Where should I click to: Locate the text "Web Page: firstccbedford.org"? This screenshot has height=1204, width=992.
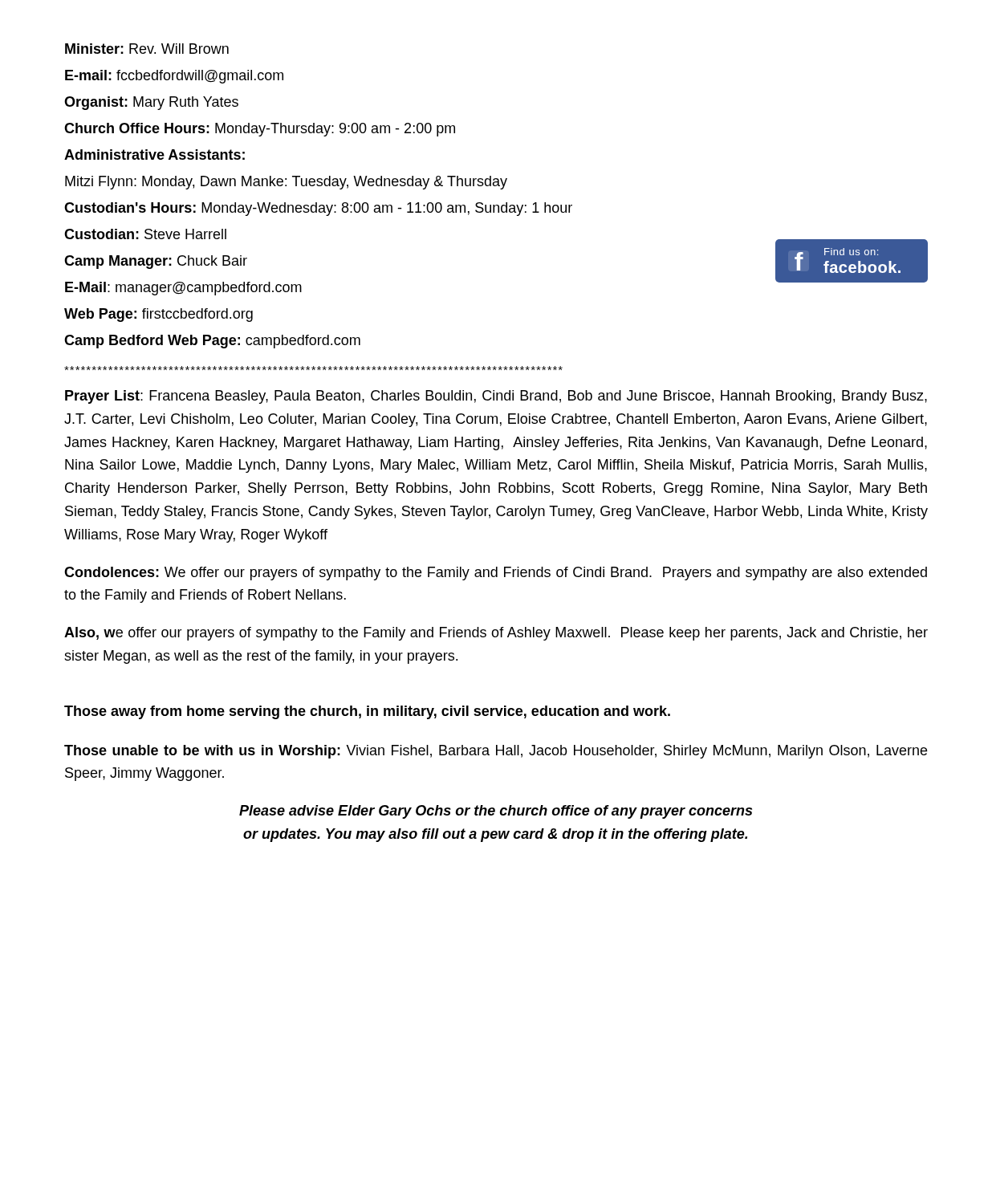click(x=159, y=314)
